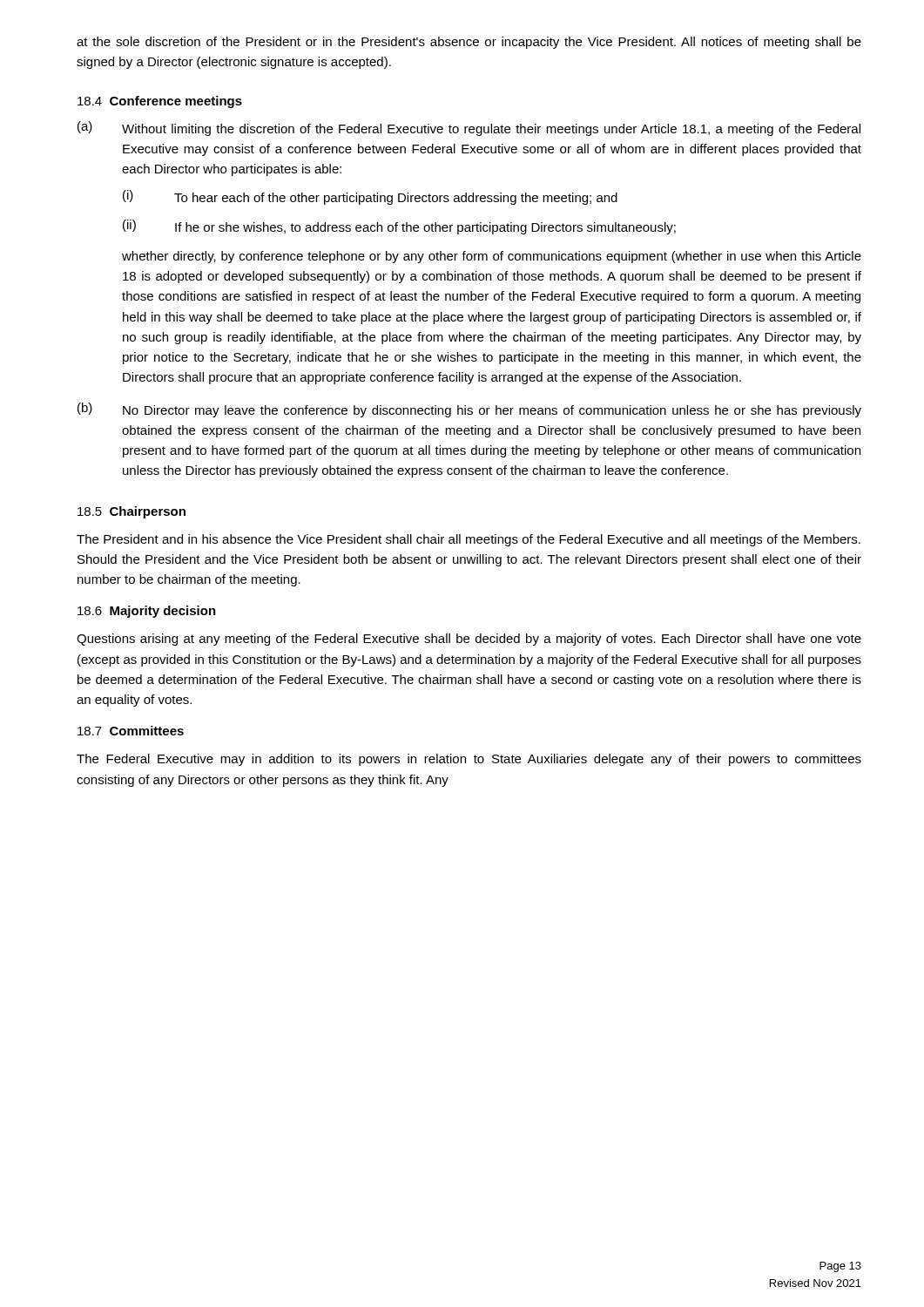Point to the block starting "Questions arising at any"
Screen dimensions: 1307x924
click(469, 669)
